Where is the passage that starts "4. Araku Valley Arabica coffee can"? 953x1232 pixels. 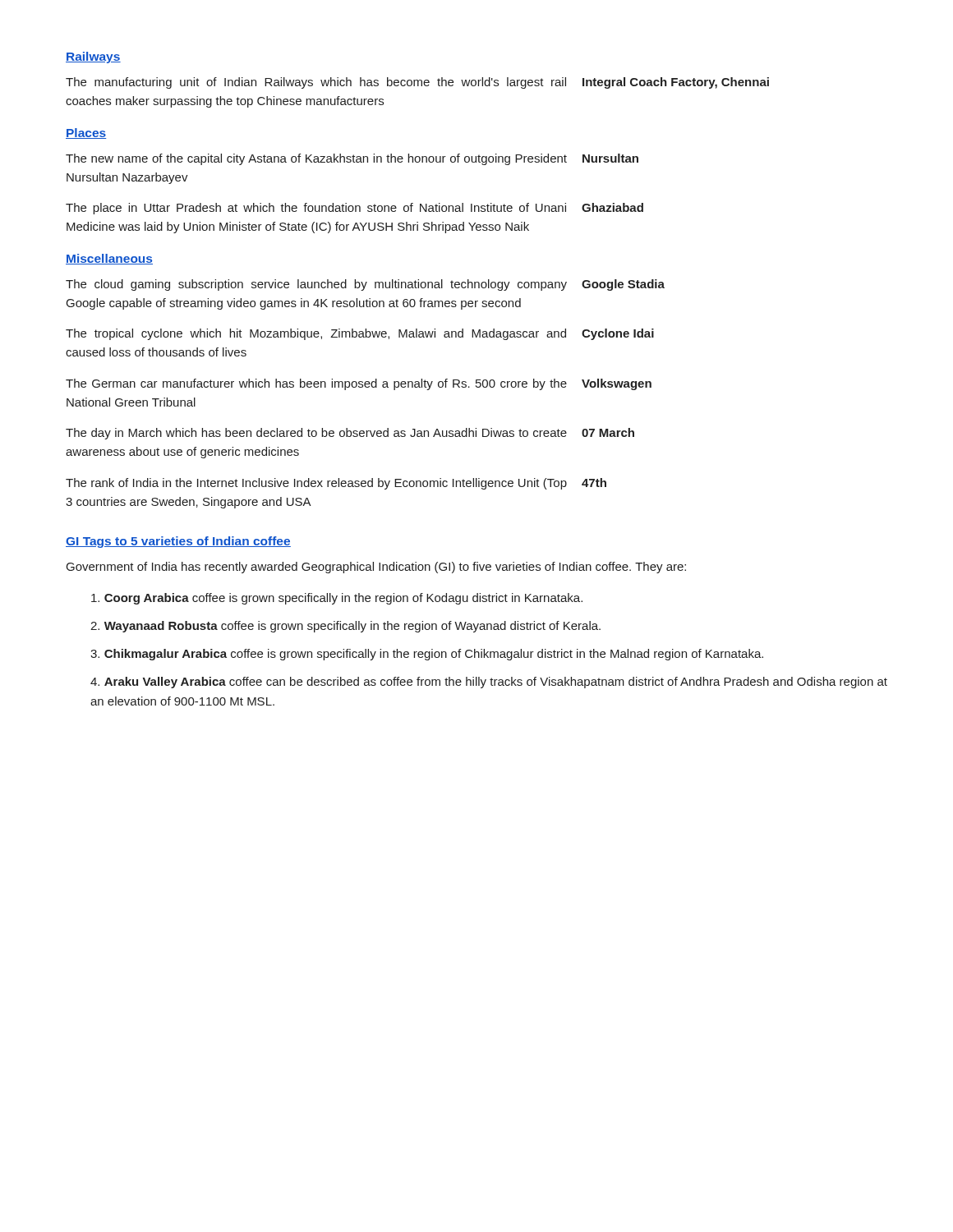(489, 691)
